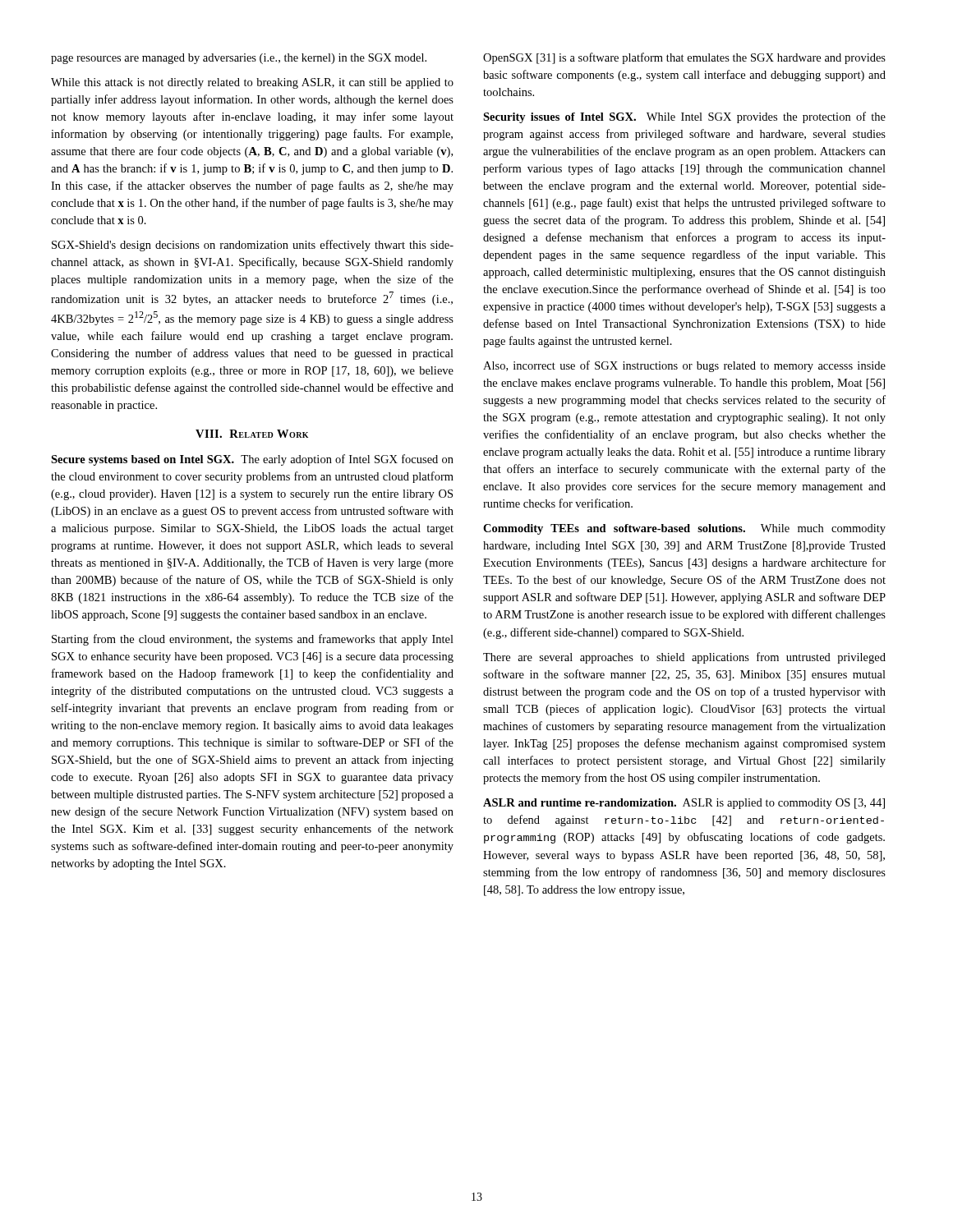
Task: Select the text block that reads "SGX-Shield's design decisions"
Action: coord(252,325)
